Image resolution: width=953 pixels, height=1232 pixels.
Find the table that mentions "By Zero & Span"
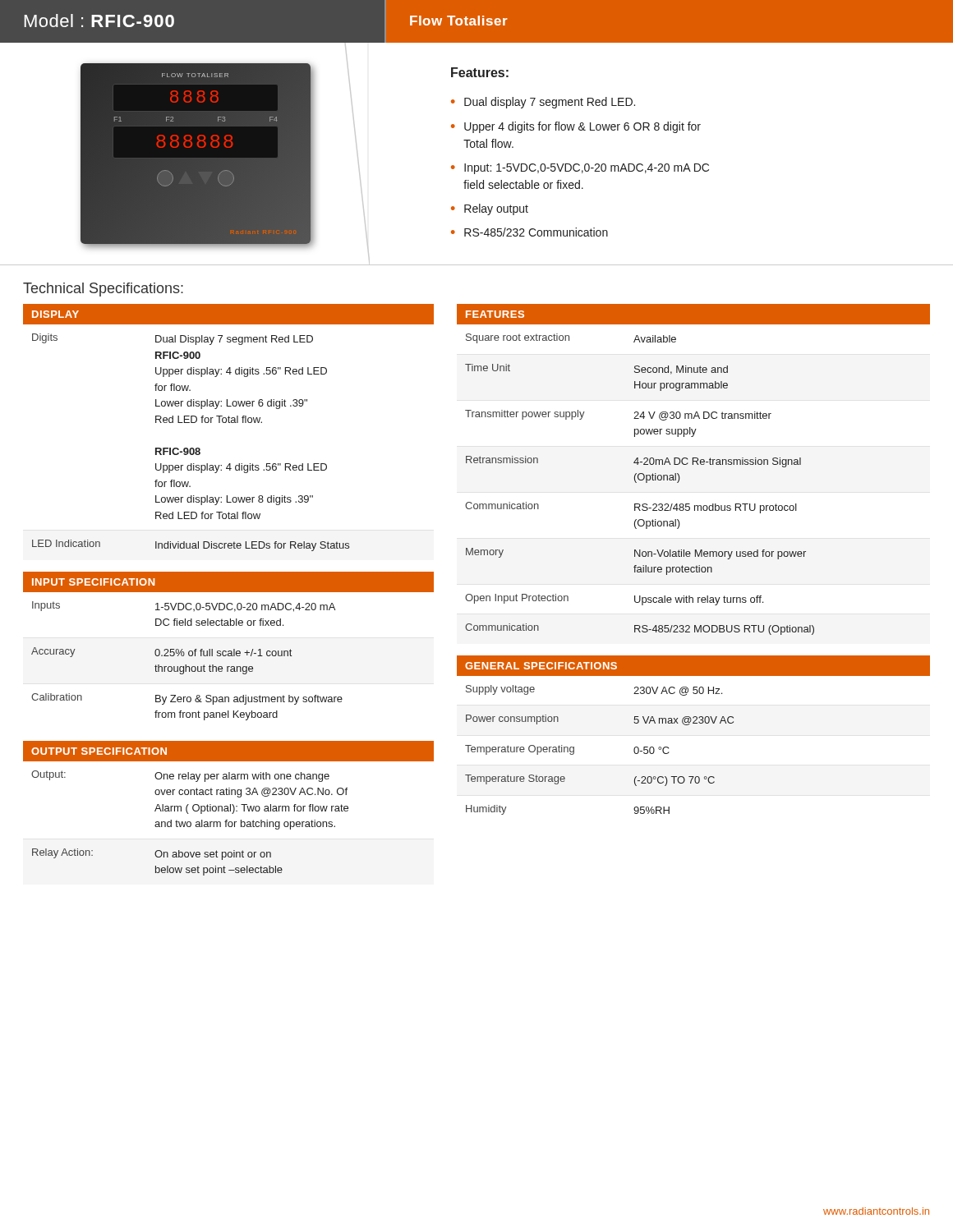click(x=228, y=650)
